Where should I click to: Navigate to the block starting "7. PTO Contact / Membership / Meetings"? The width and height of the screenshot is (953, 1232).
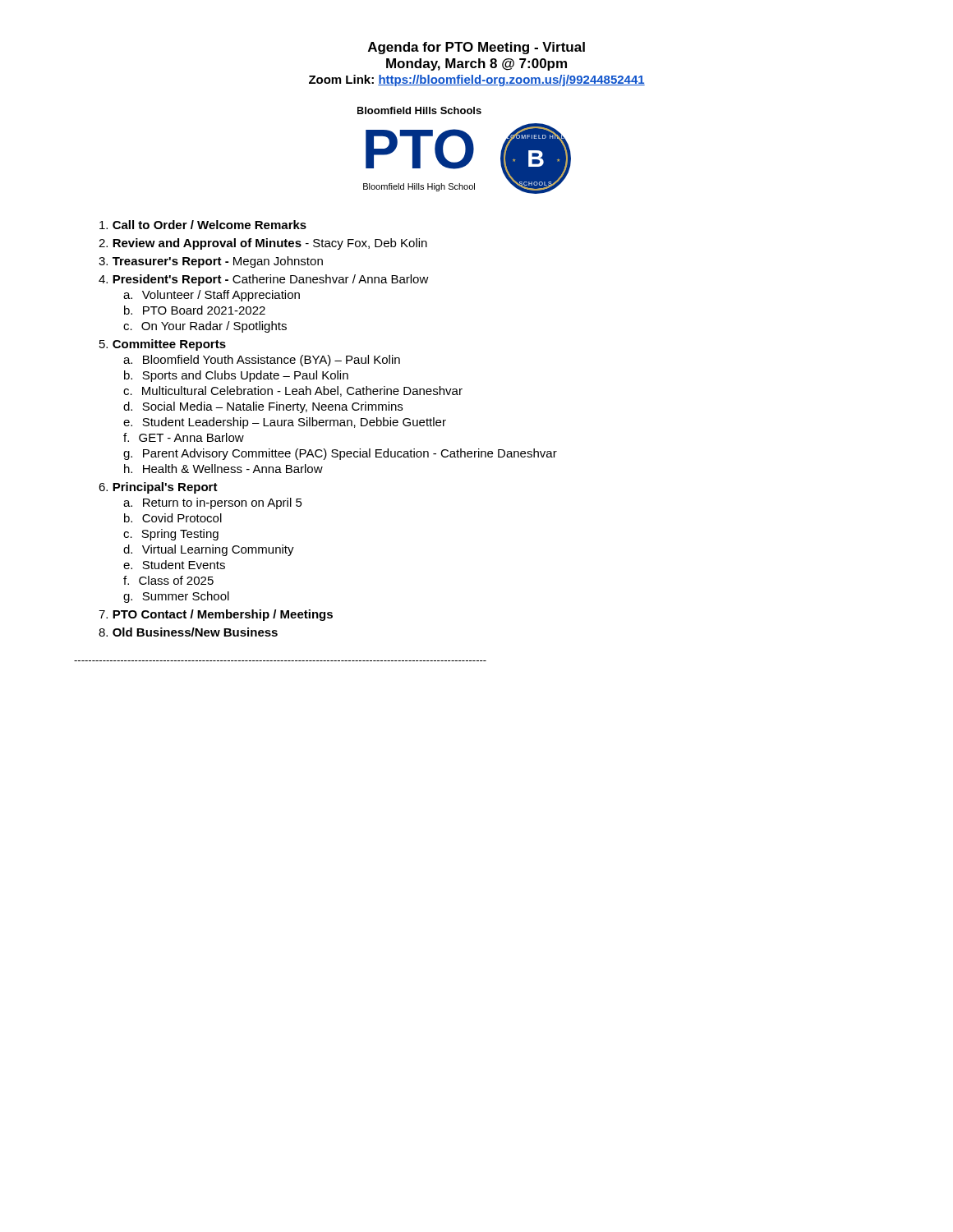coord(216,615)
